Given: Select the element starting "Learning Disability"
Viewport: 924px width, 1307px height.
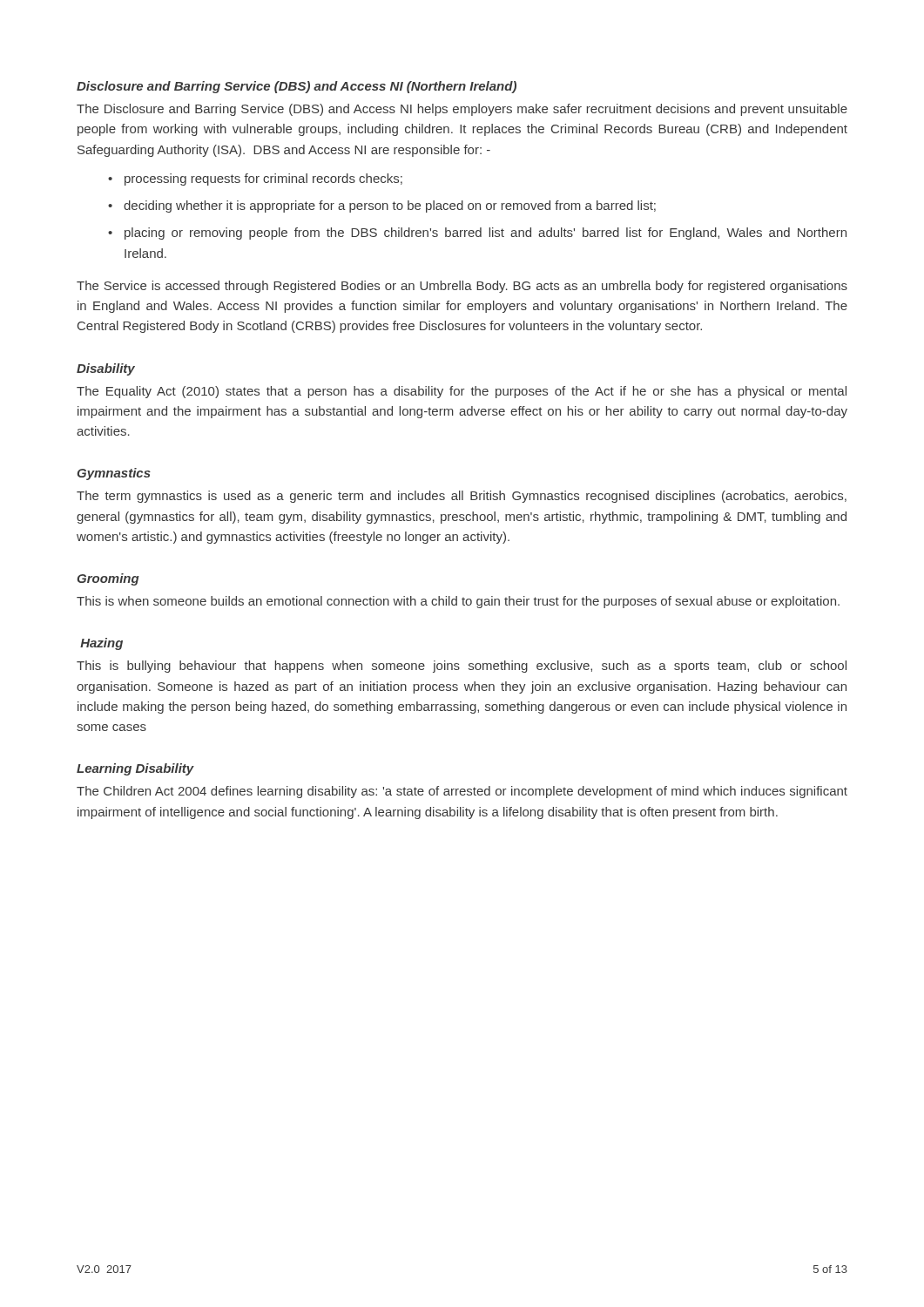Looking at the screenshot, I should tap(135, 768).
